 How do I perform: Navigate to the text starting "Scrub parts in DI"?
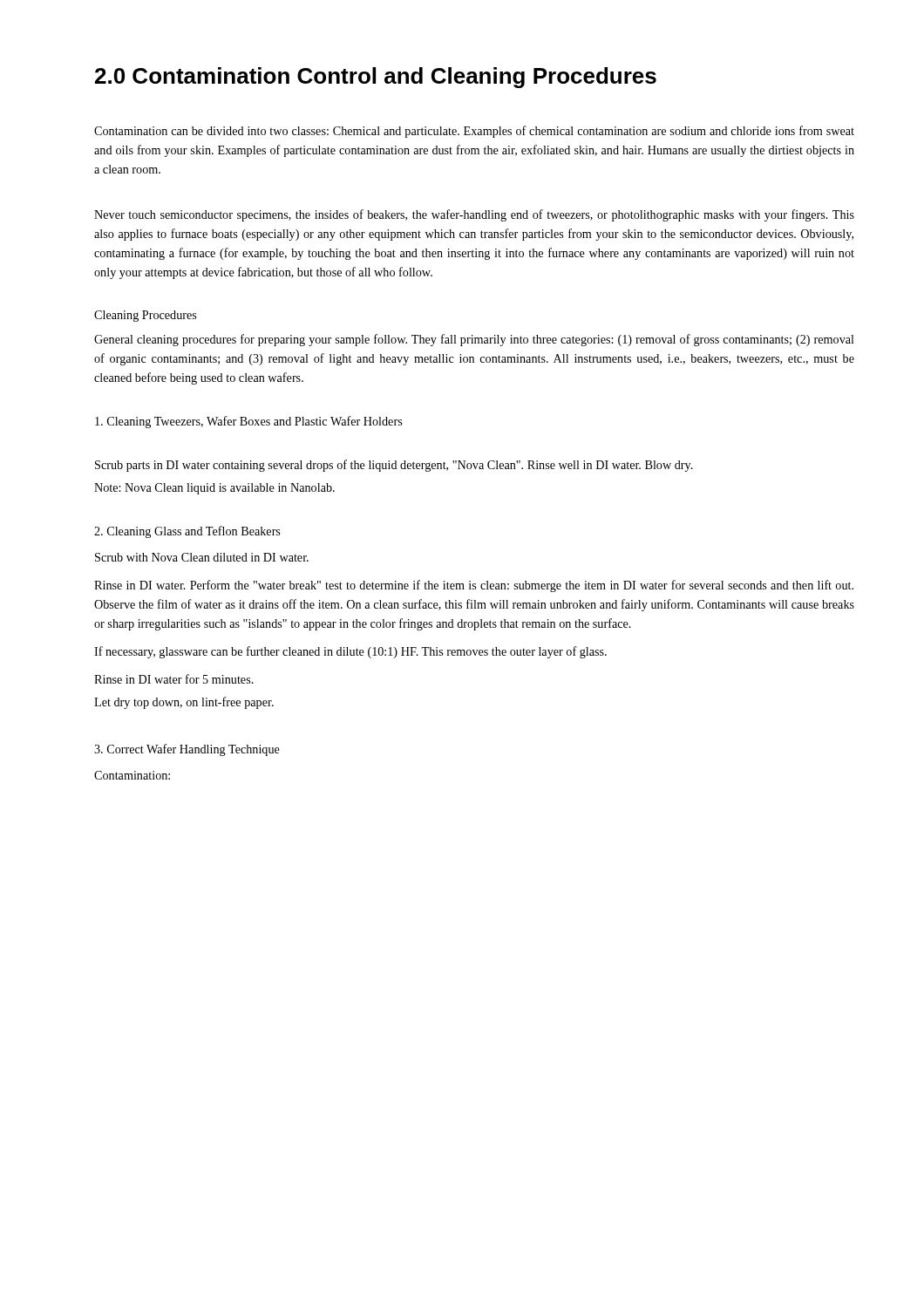tap(394, 465)
